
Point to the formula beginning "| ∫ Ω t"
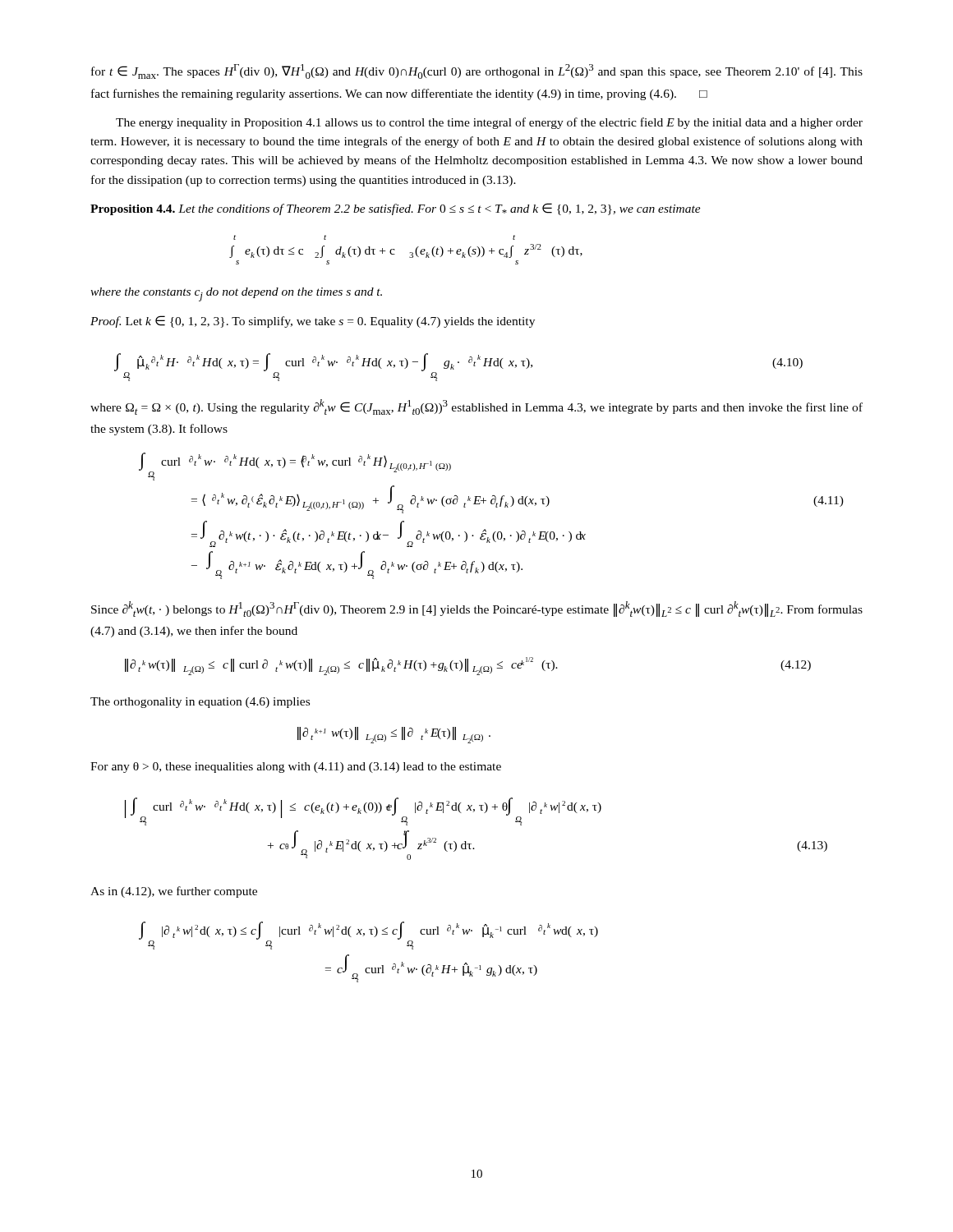[x=493, y=826]
